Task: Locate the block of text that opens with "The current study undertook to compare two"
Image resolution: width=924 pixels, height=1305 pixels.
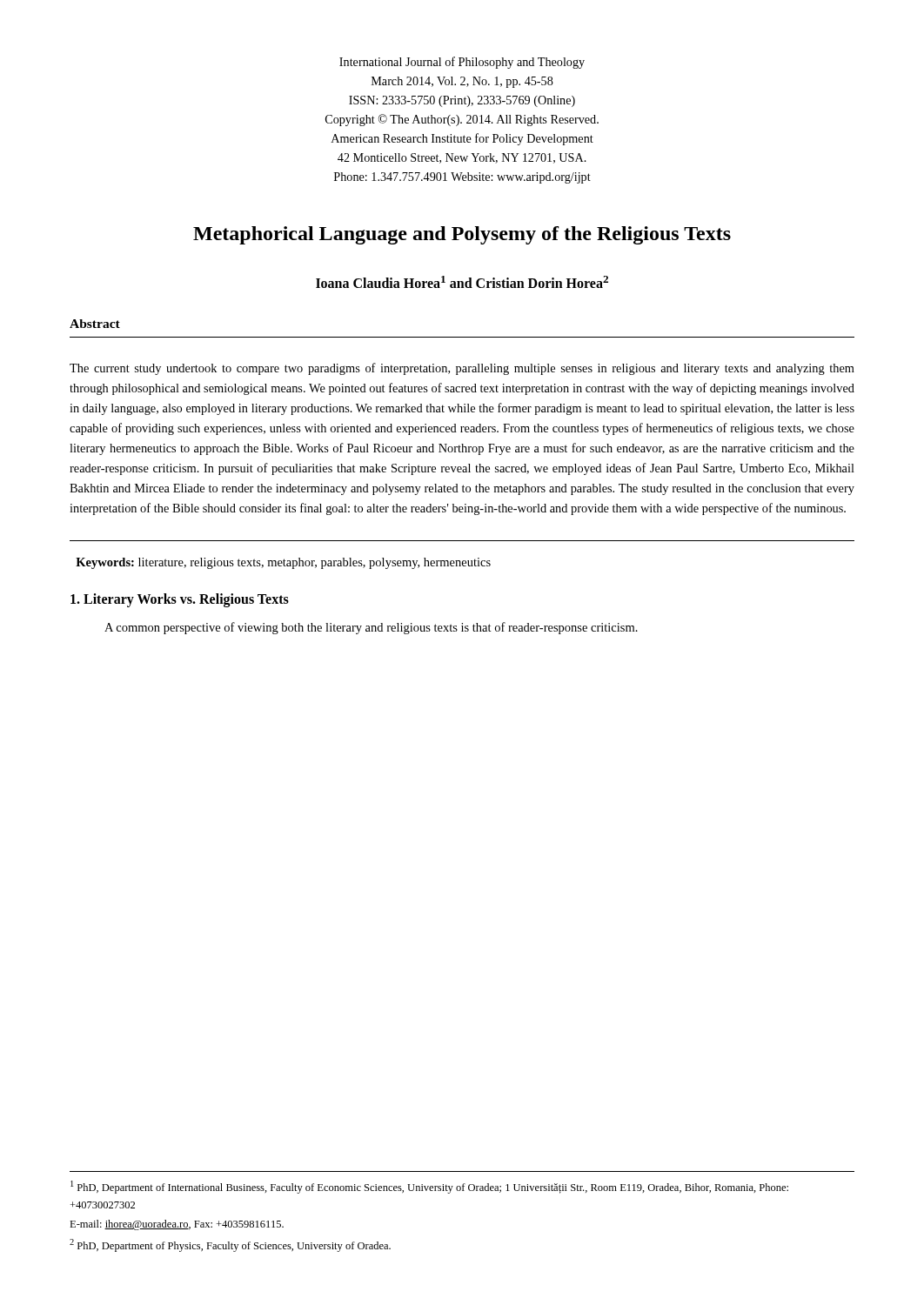Action: pyautogui.click(x=462, y=439)
